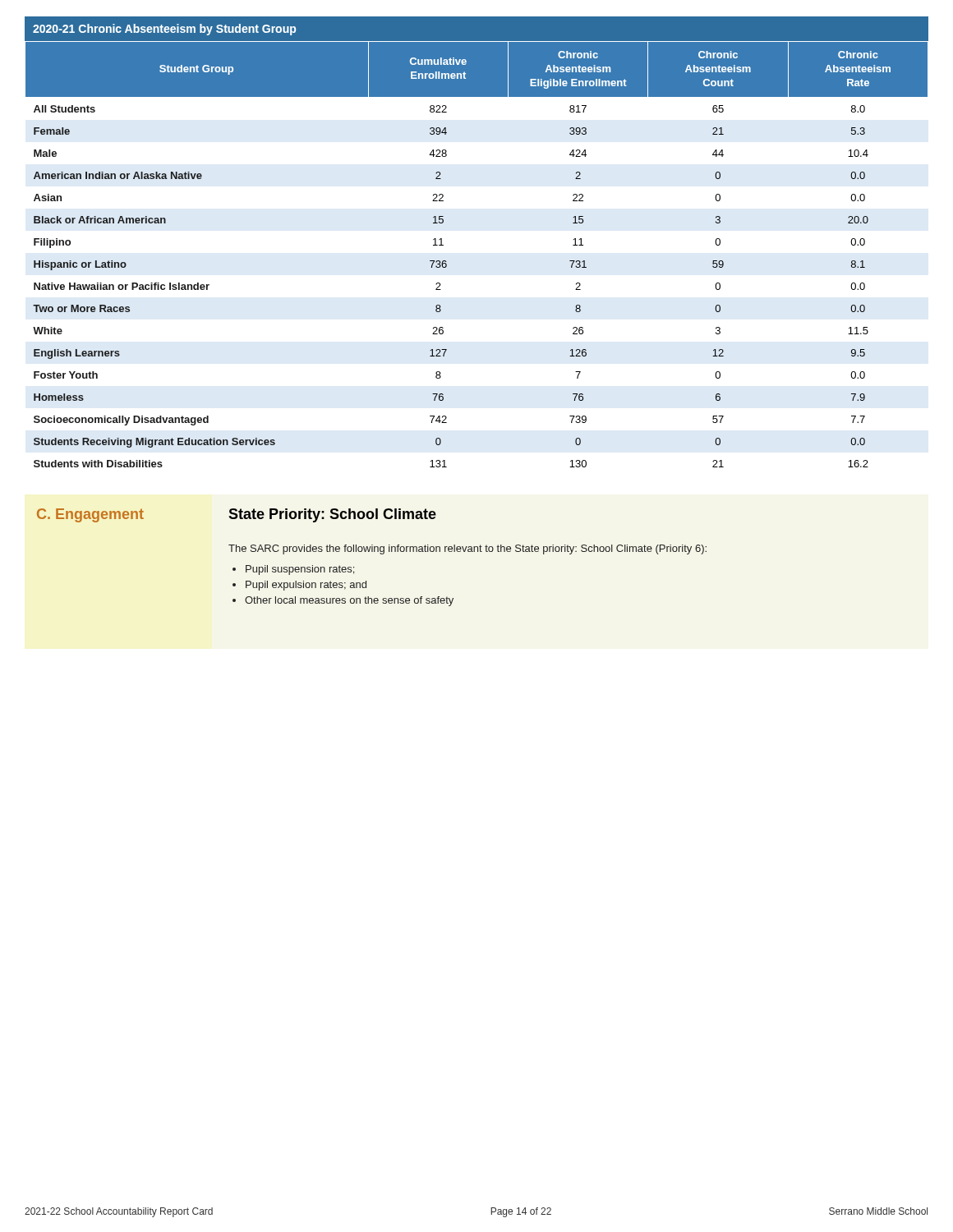Select the section header that reads "2020-21 Chronic Absenteeism"

click(x=164, y=30)
